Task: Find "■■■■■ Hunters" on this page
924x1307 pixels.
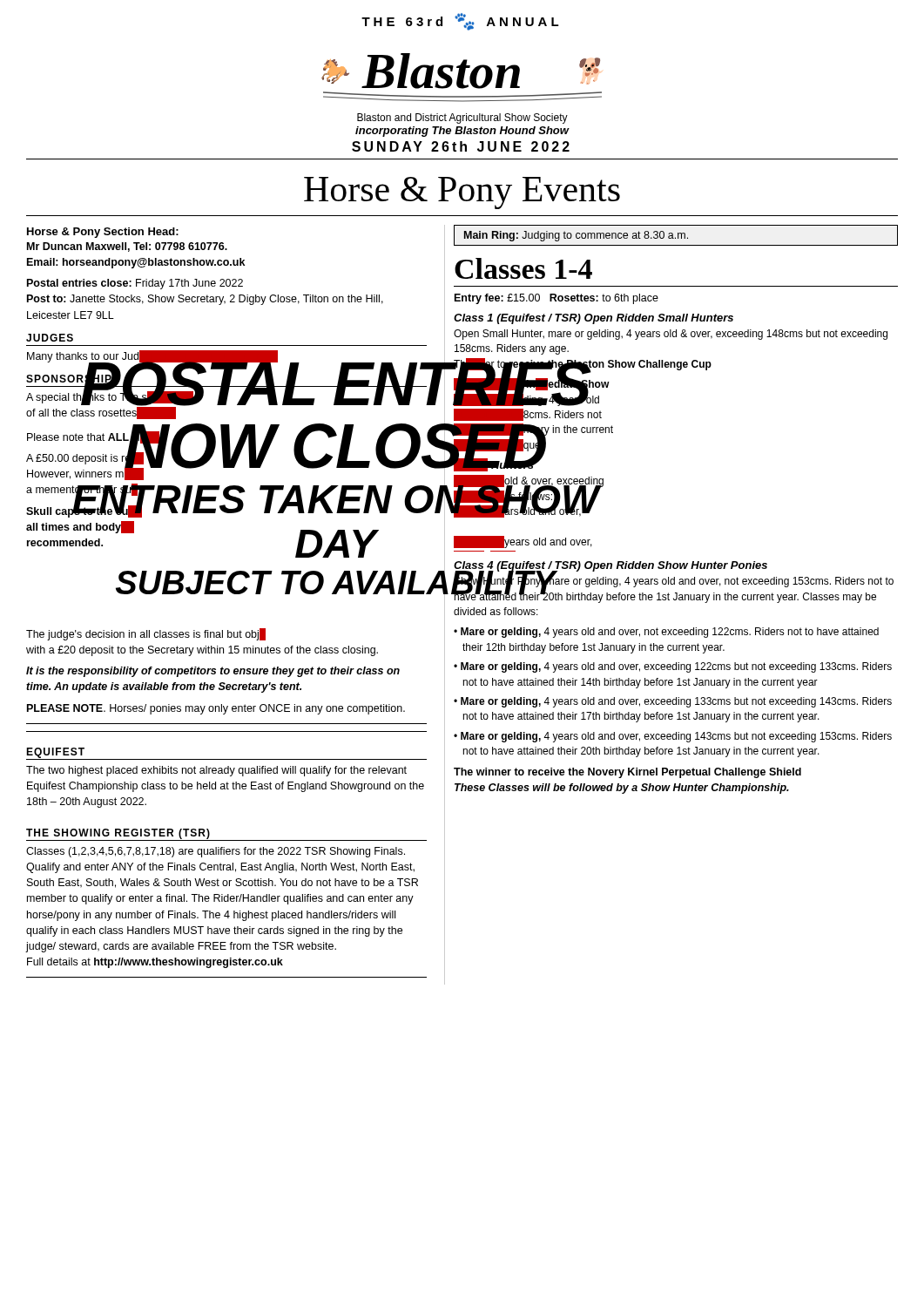Action: point(494,465)
